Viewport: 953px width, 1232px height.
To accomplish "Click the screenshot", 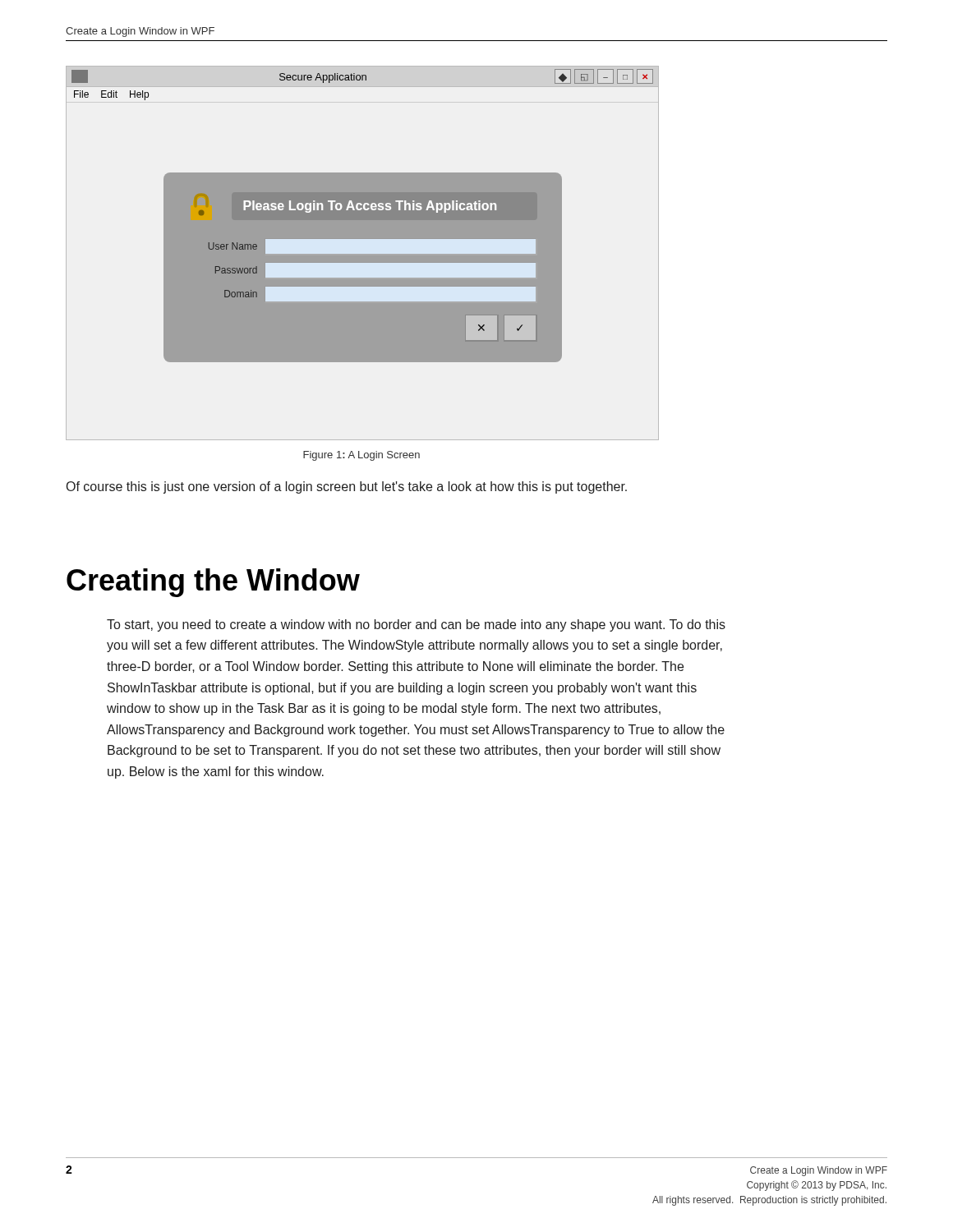I will (476, 253).
